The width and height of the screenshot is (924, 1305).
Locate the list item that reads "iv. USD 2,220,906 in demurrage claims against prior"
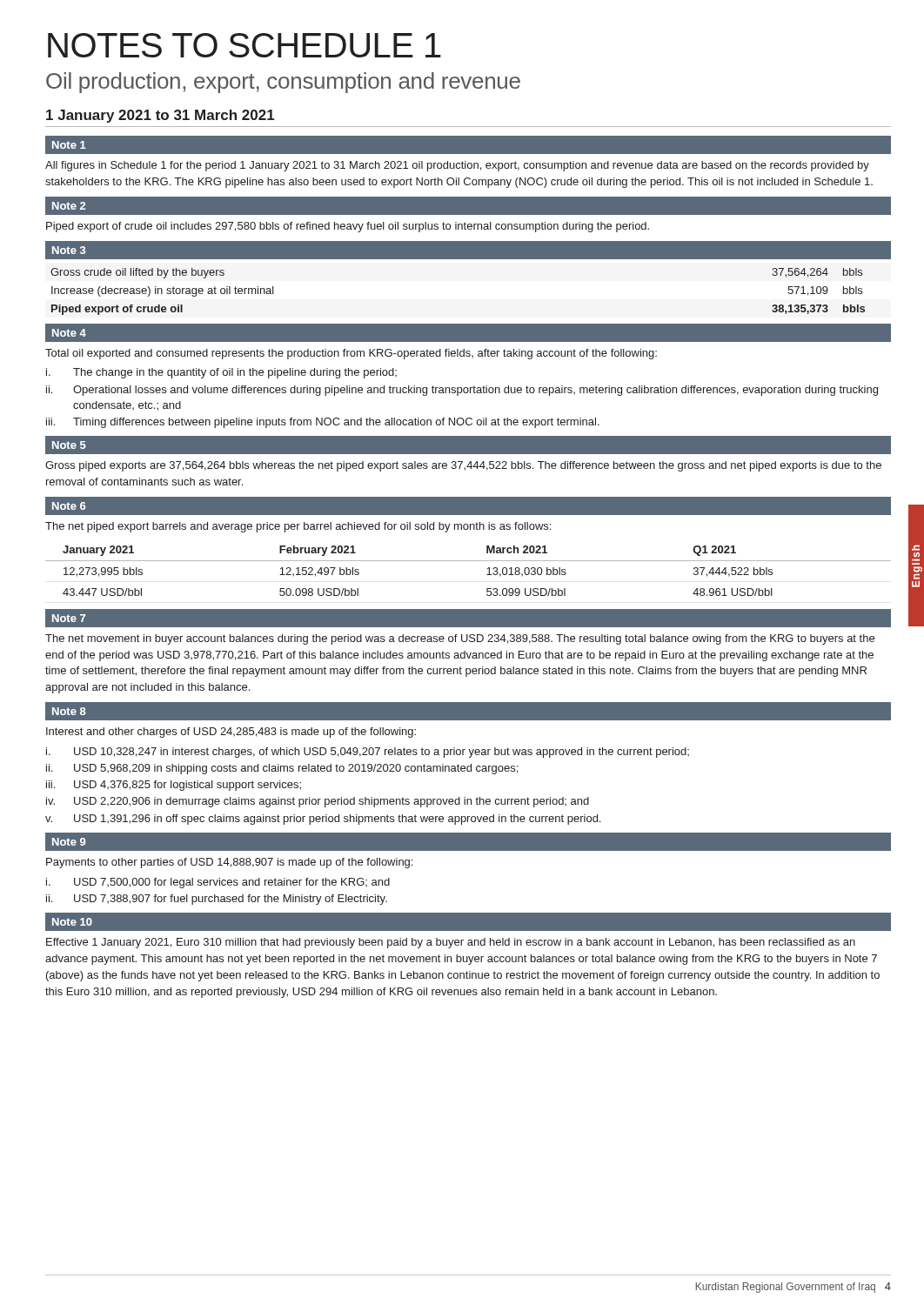468,802
